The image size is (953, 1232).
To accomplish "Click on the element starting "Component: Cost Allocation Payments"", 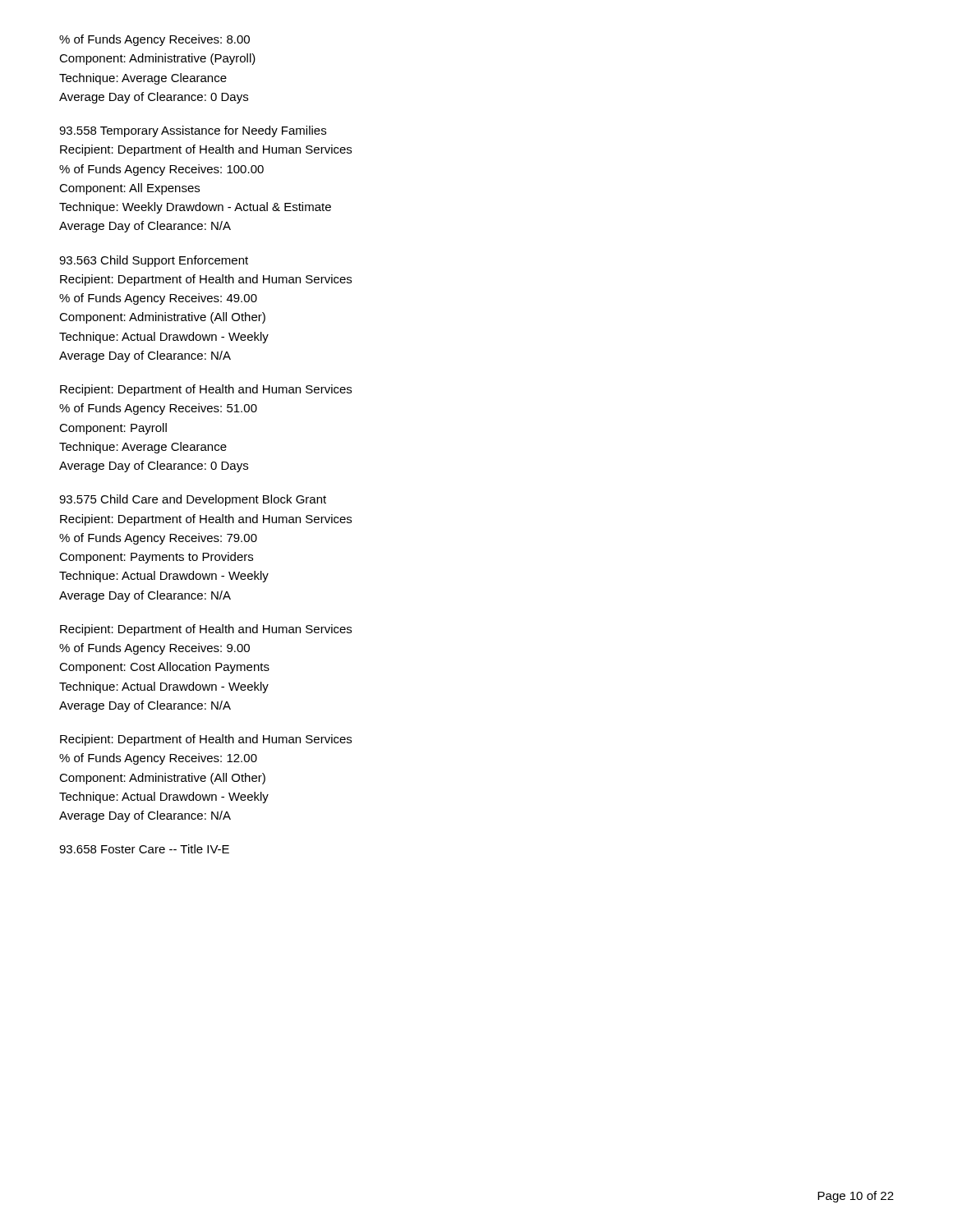I will 164,667.
